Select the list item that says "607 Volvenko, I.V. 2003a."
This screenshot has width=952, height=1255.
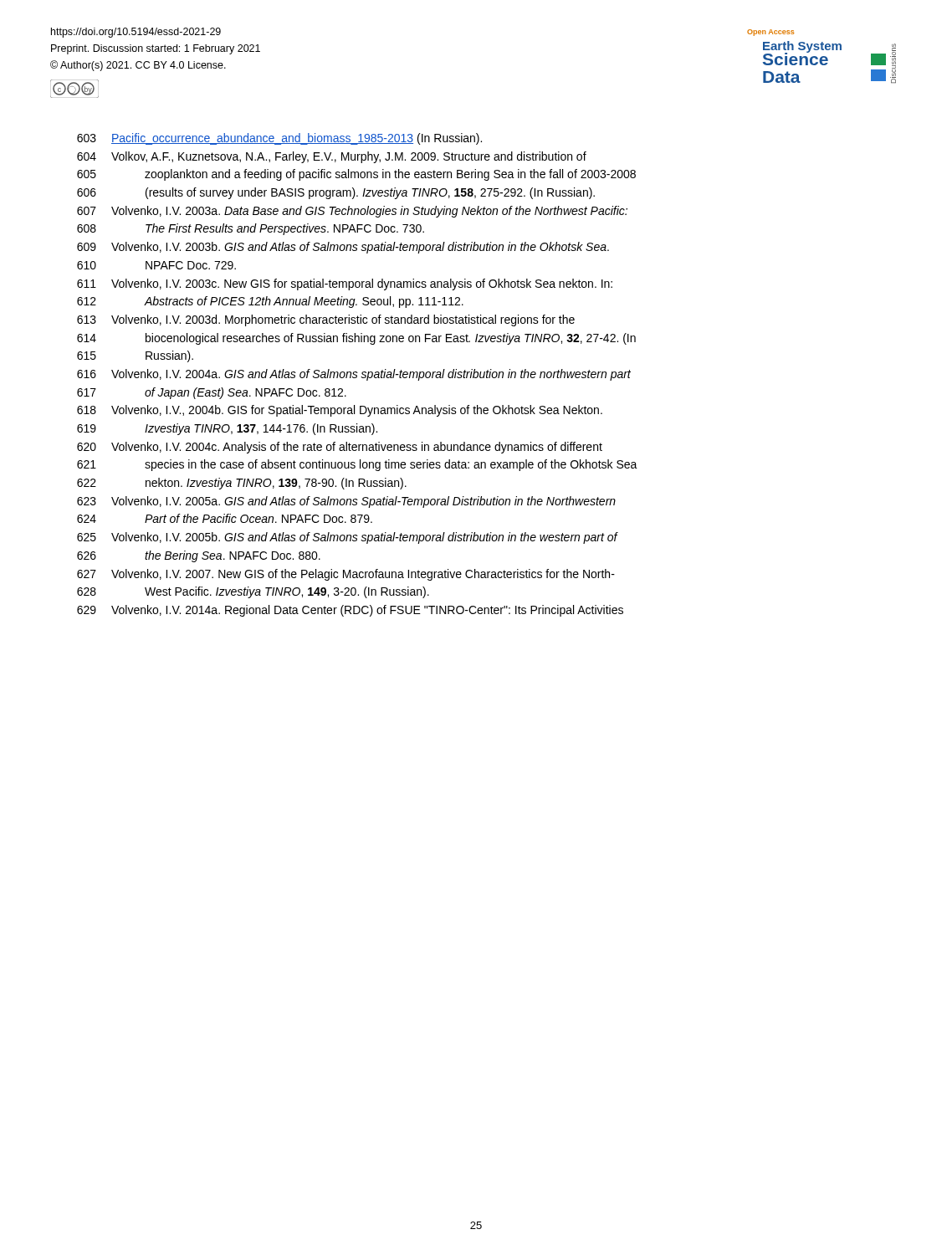pyautogui.click(x=476, y=211)
